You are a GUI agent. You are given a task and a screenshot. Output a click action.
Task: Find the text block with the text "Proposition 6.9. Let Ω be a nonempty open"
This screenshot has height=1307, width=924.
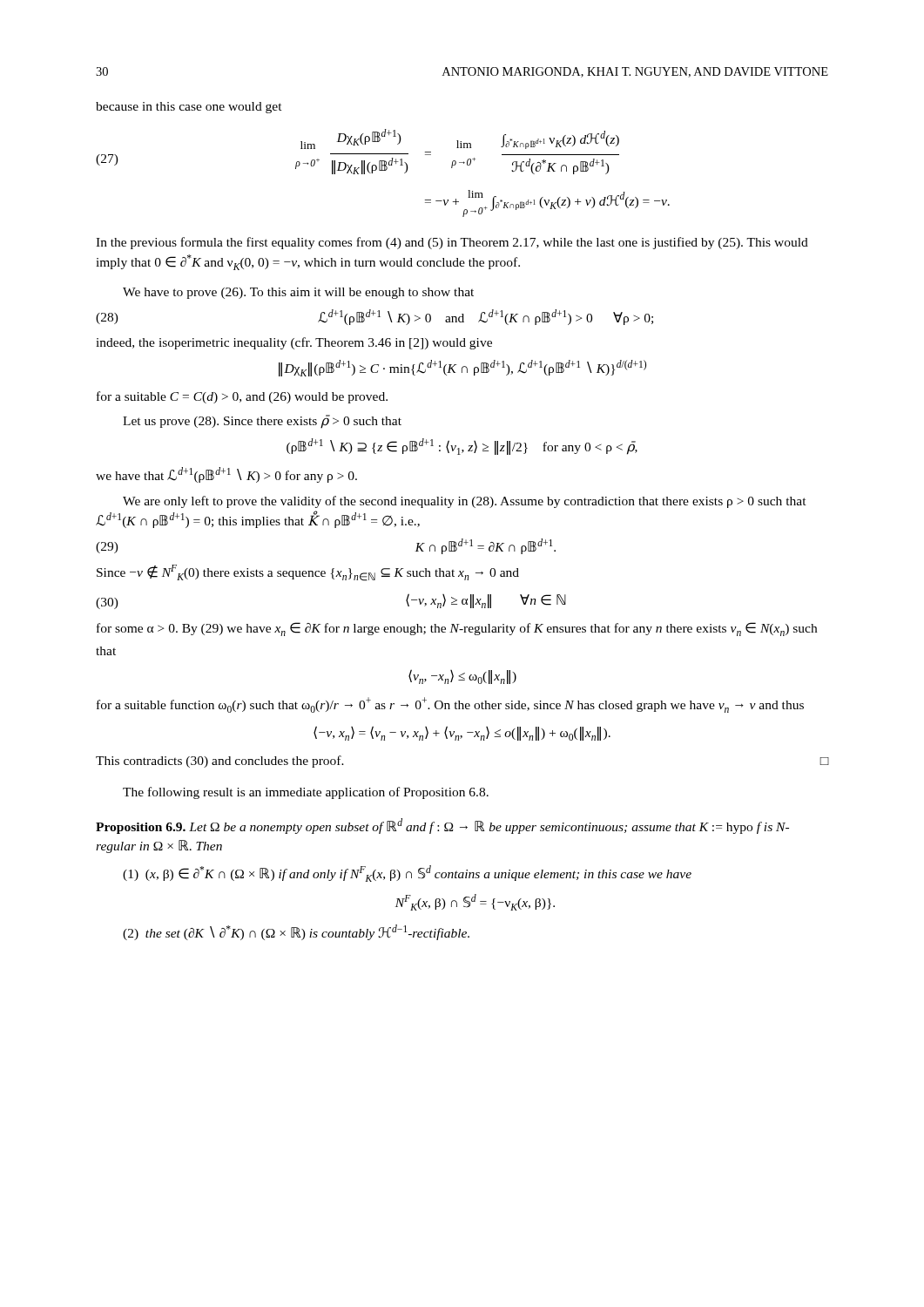click(x=443, y=835)
